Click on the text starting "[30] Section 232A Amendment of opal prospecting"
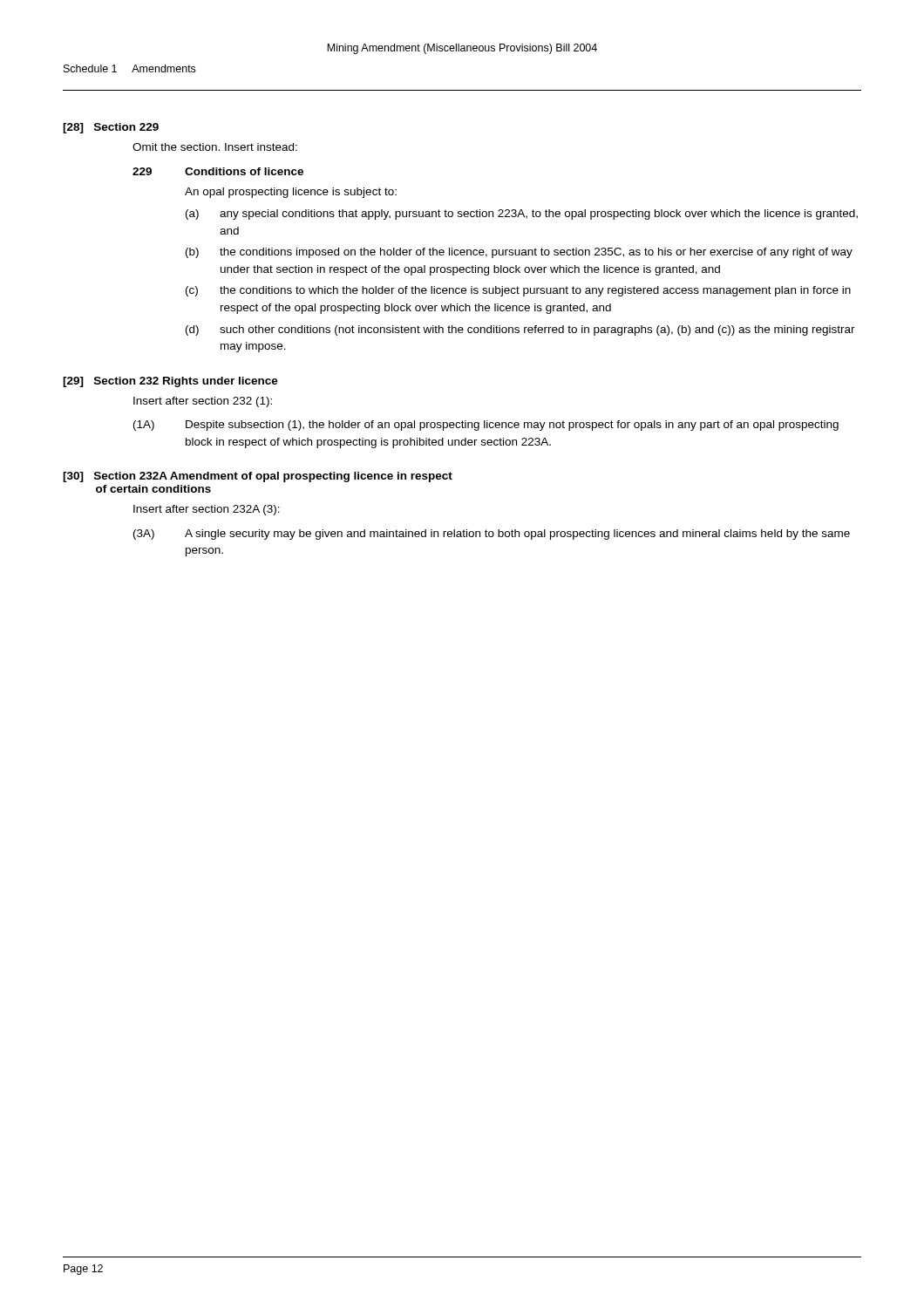This screenshot has height=1308, width=924. tap(258, 483)
